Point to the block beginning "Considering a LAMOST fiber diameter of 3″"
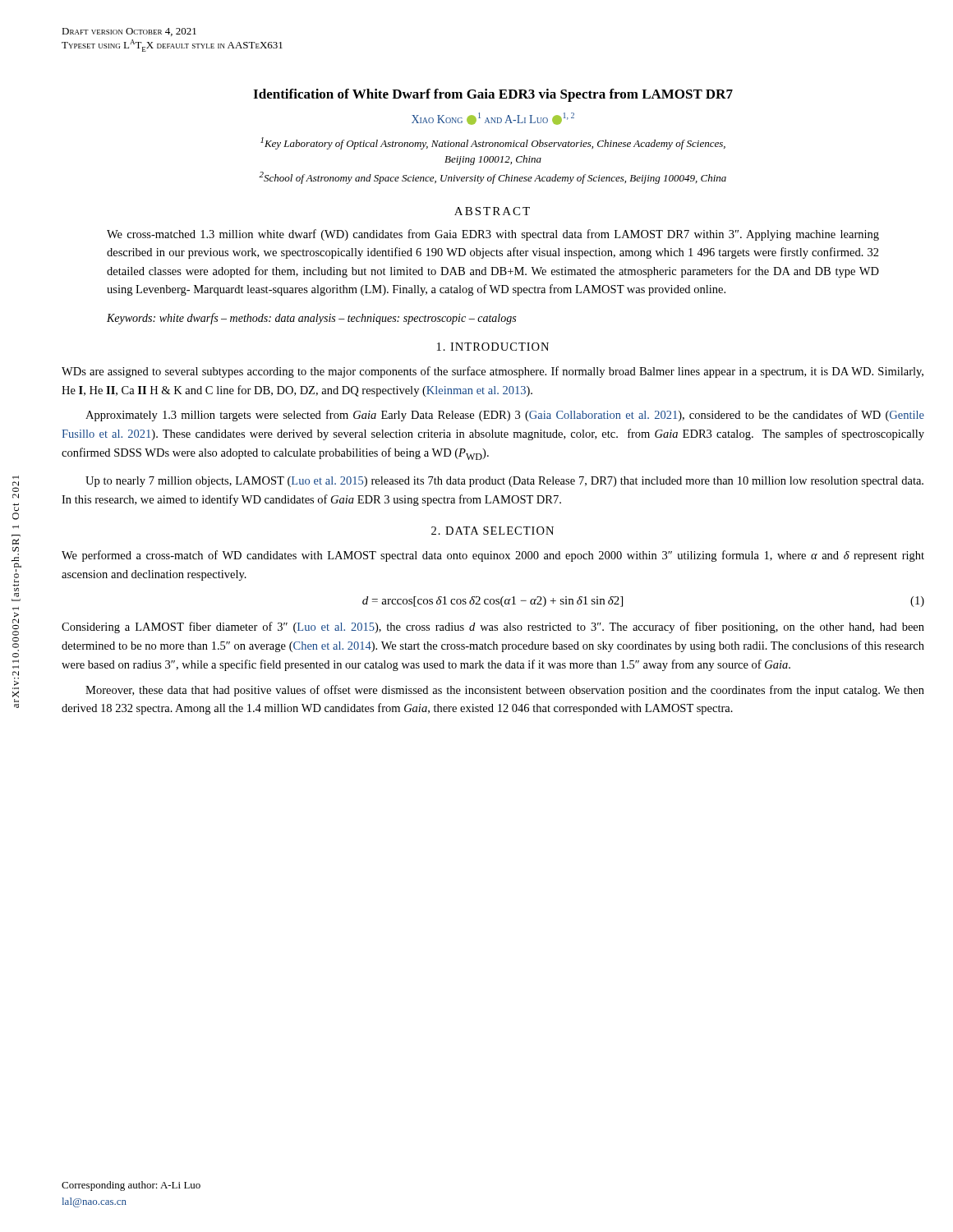 [x=493, y=668]
